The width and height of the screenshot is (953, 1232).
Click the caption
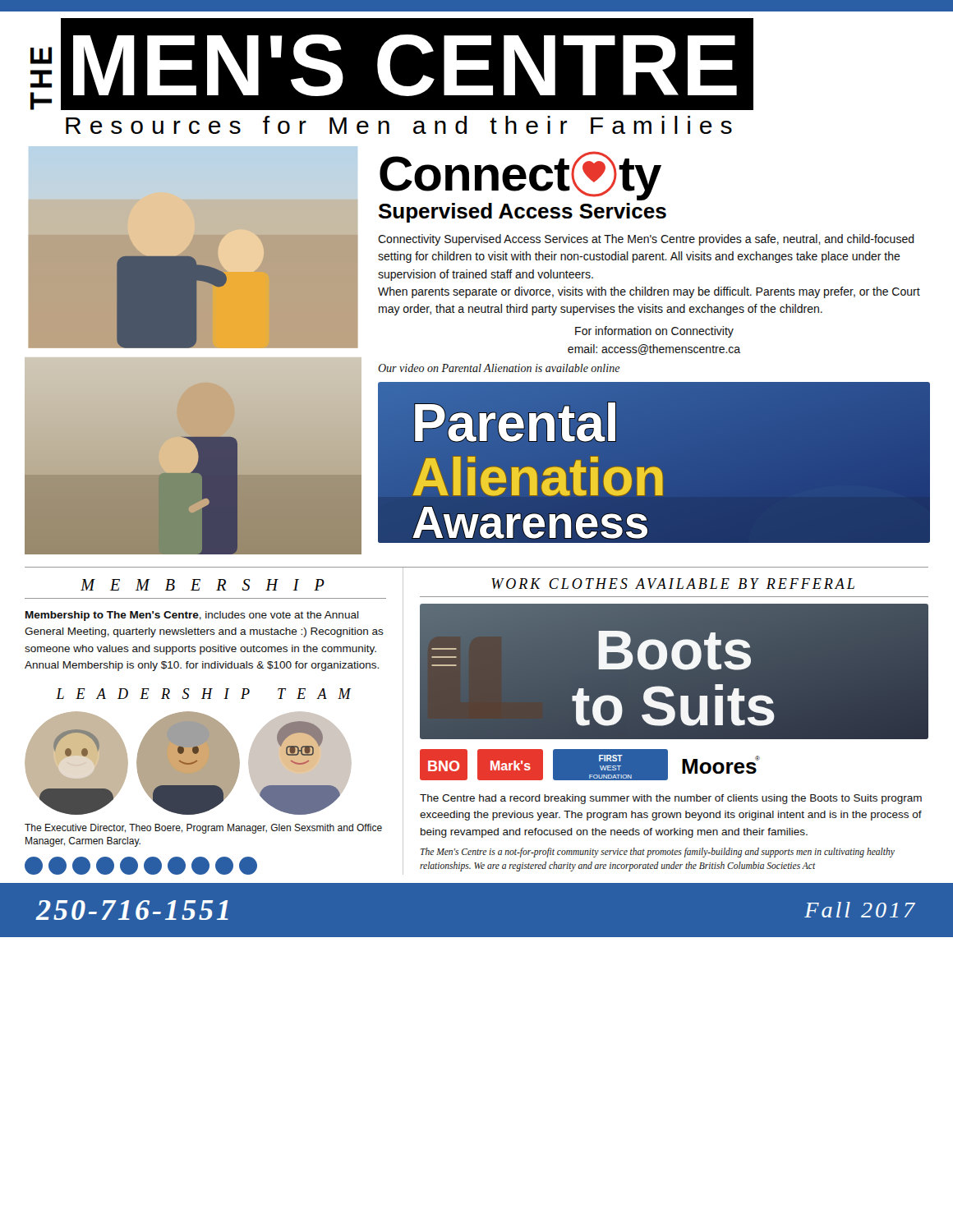pyautogui.click(x=203, y=834)
